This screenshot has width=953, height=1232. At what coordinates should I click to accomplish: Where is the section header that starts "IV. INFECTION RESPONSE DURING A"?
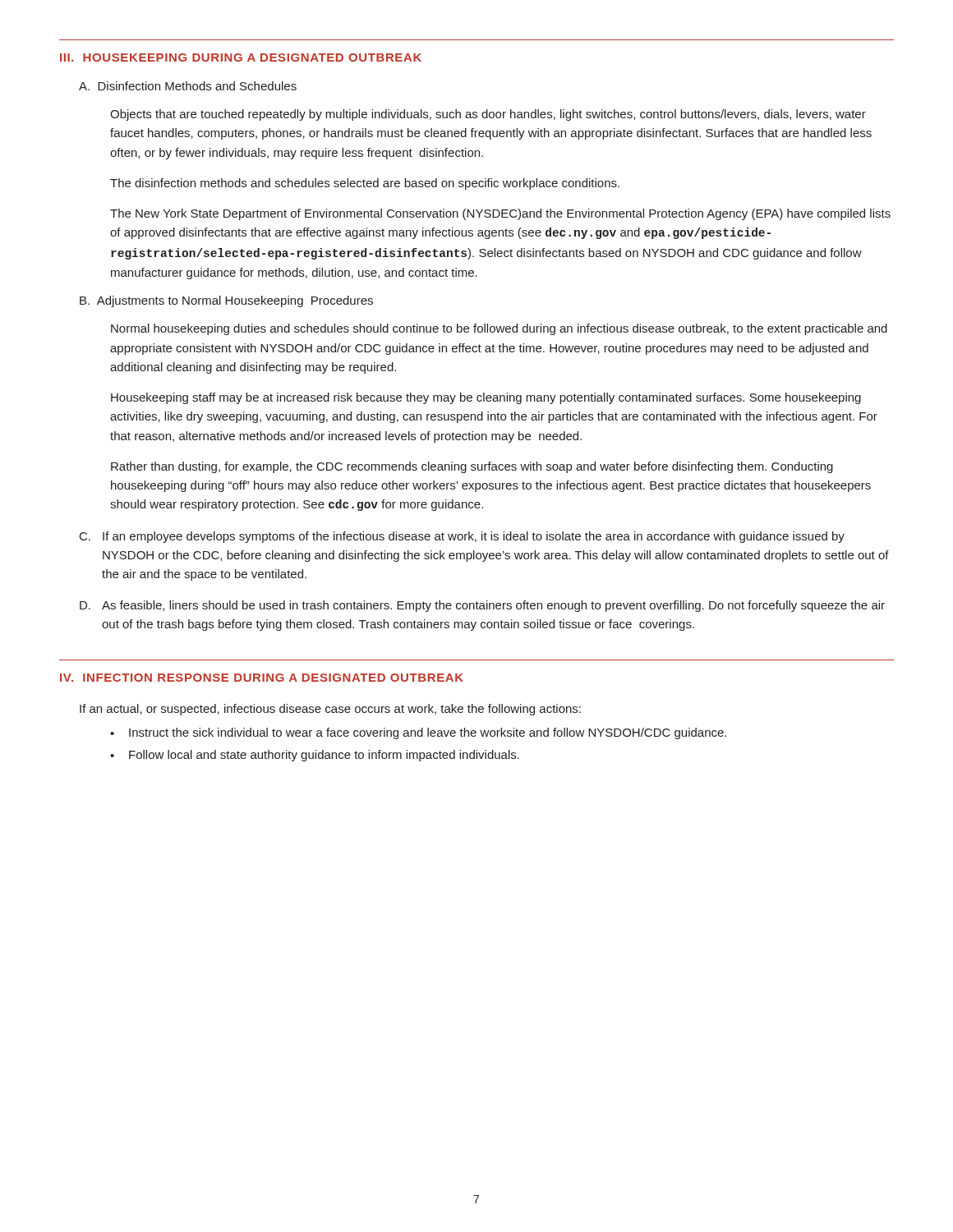pos(262,677)
